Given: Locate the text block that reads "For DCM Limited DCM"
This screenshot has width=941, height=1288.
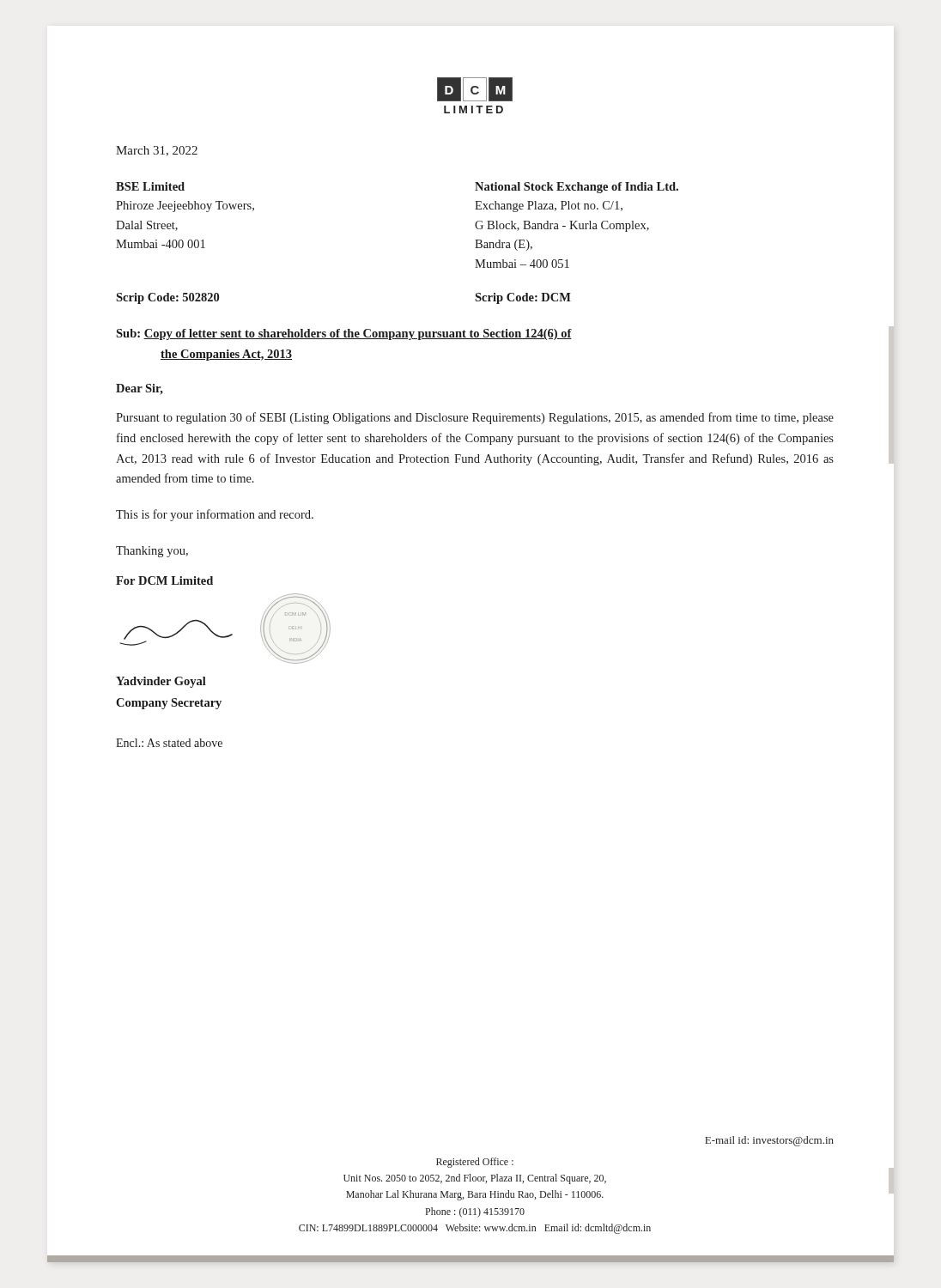Looking at the screenshot, I should coord(164,580).
